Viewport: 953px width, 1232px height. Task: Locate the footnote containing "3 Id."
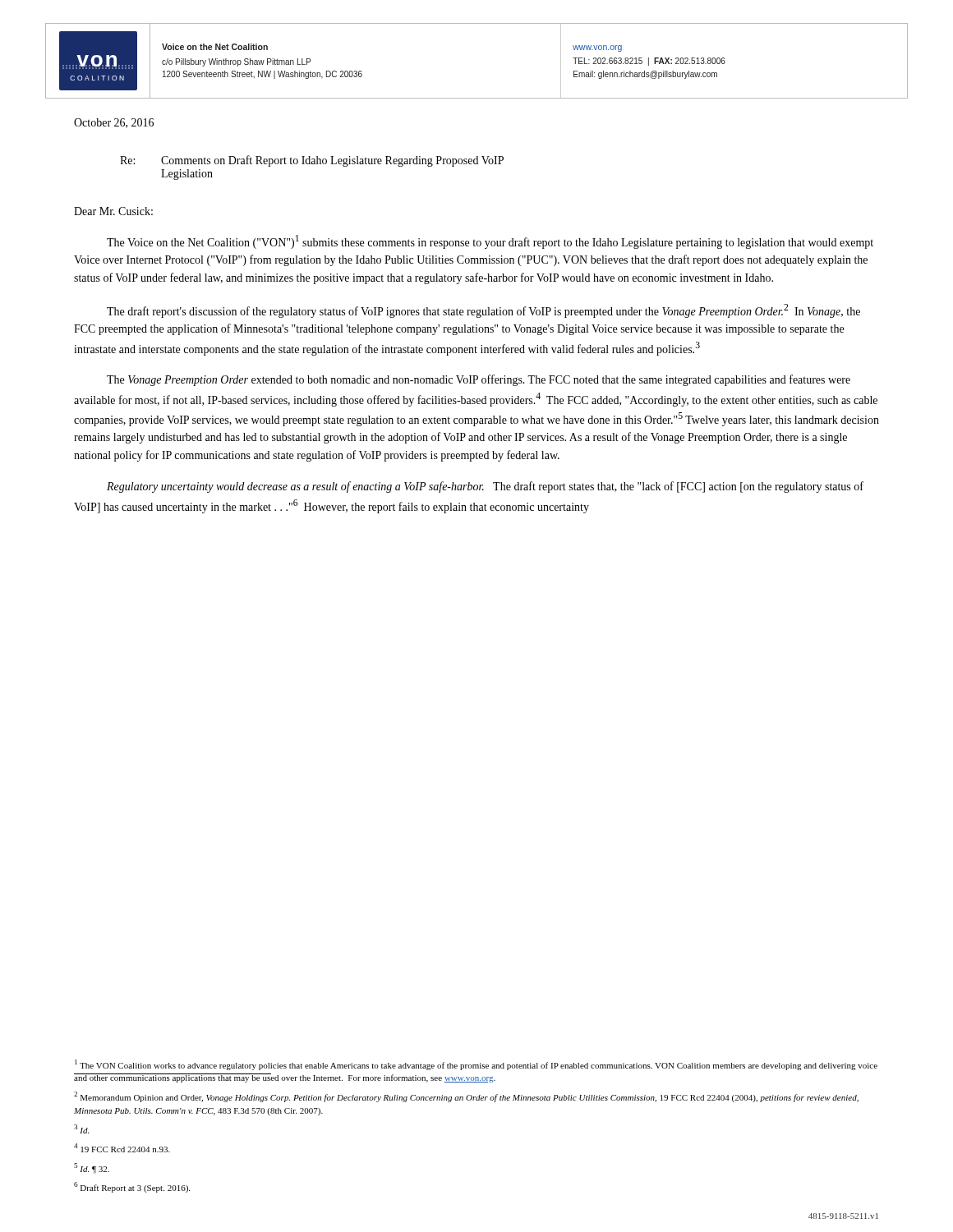82,1129
